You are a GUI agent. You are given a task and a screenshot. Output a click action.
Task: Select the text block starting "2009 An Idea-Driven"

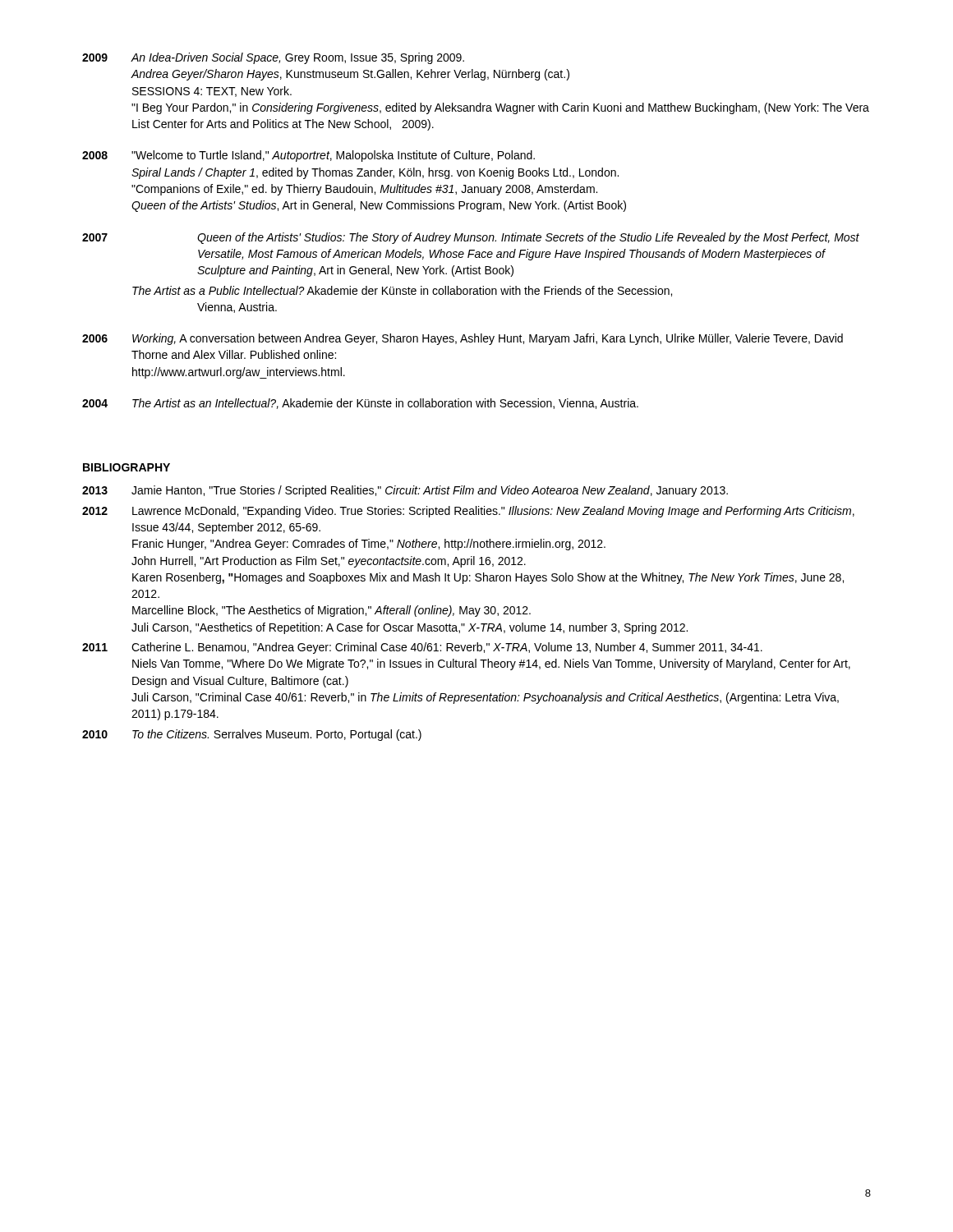[273, 58]
